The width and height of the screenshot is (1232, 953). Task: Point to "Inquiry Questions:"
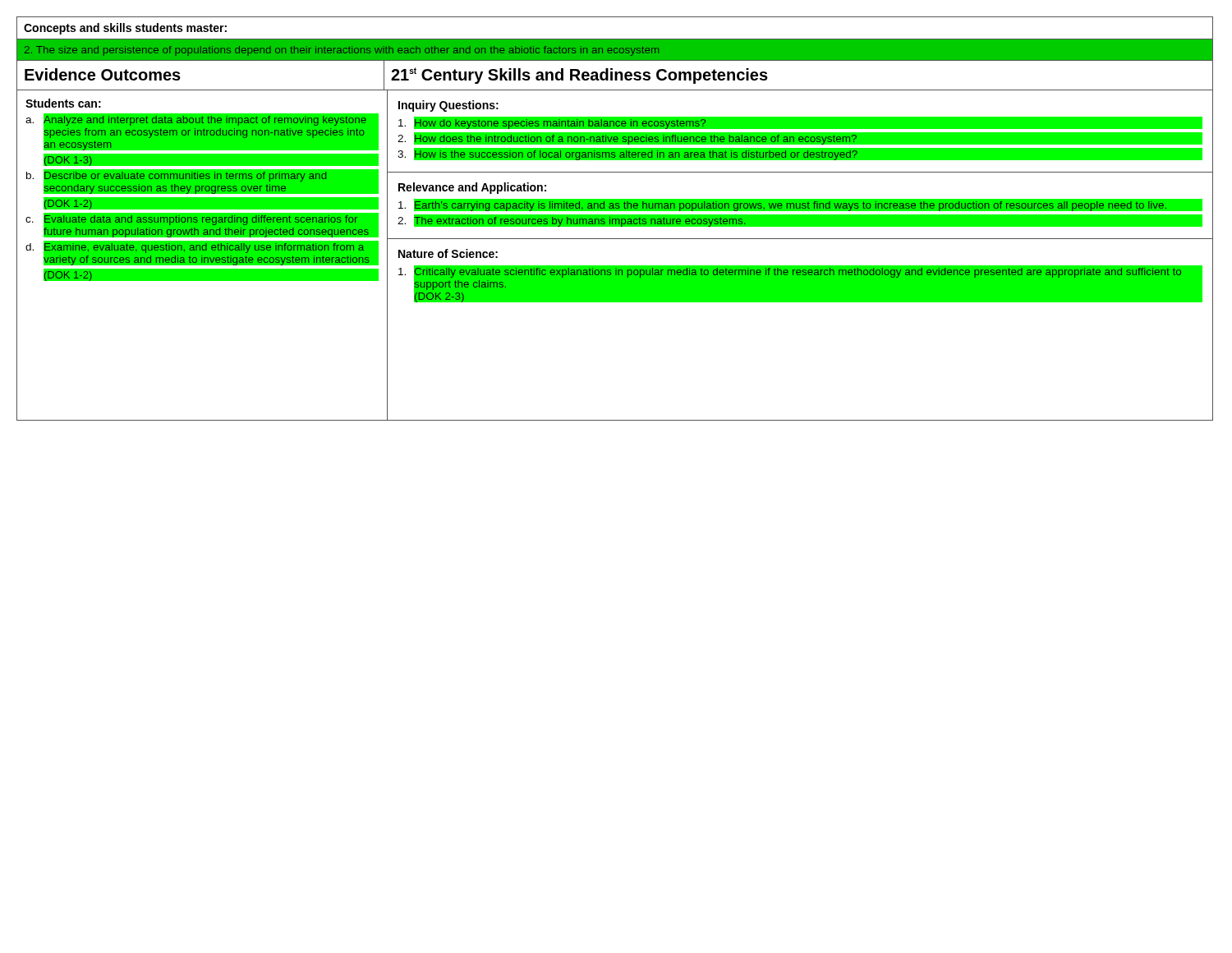pyautogui.click(x=448, y=105)
